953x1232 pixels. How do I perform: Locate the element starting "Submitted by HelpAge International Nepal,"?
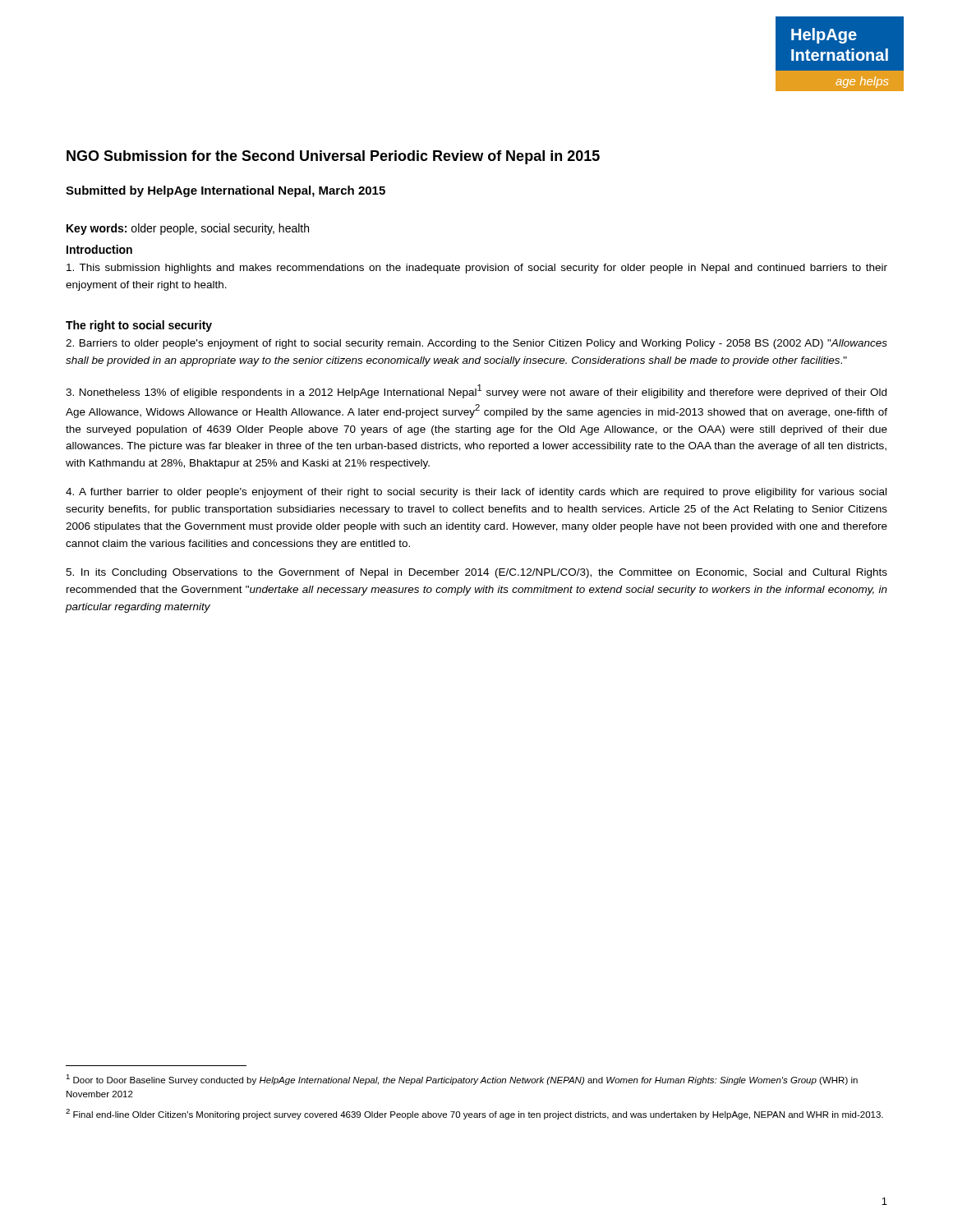[226, 190]
